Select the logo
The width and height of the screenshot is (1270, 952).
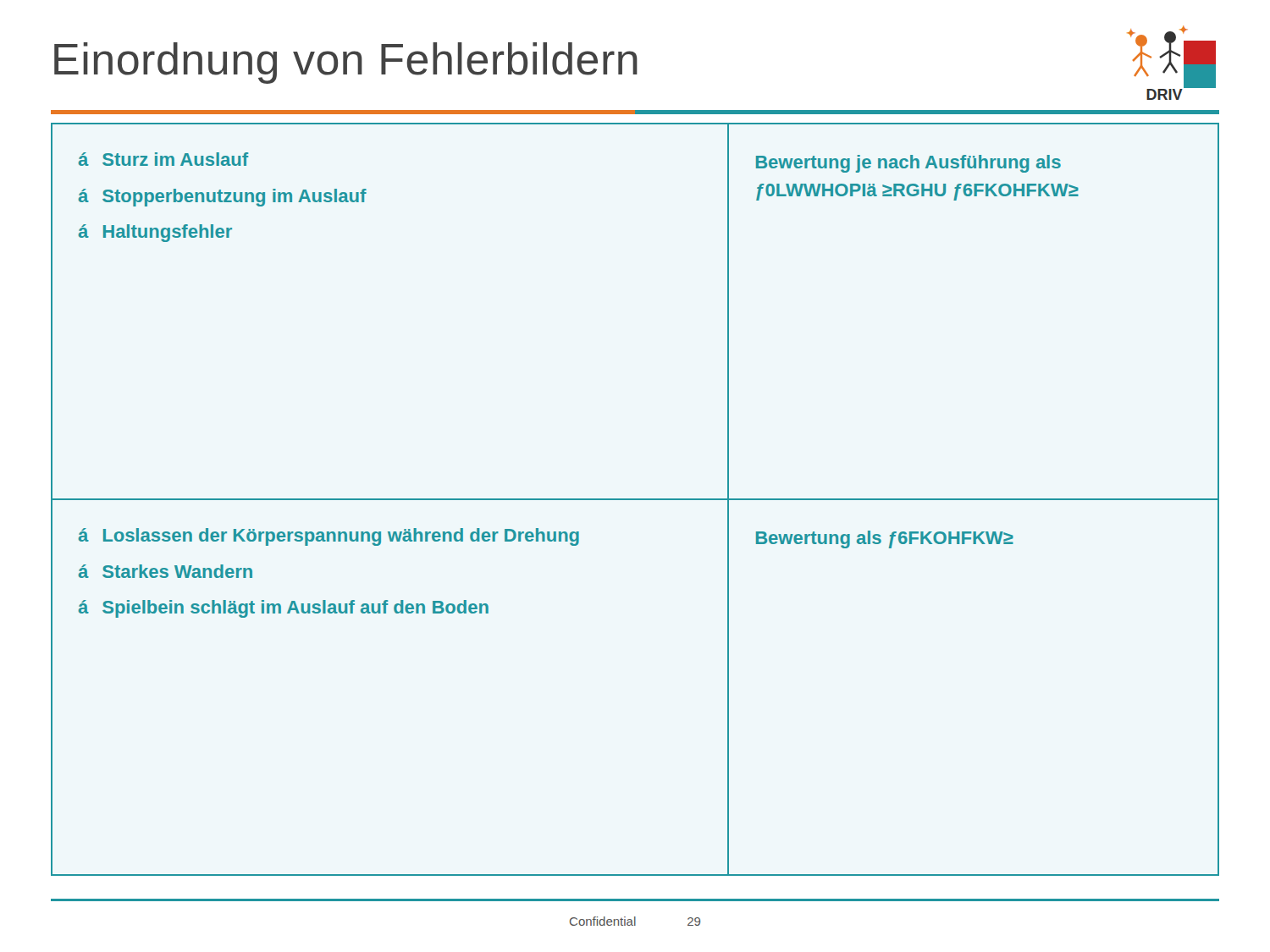1164,68
